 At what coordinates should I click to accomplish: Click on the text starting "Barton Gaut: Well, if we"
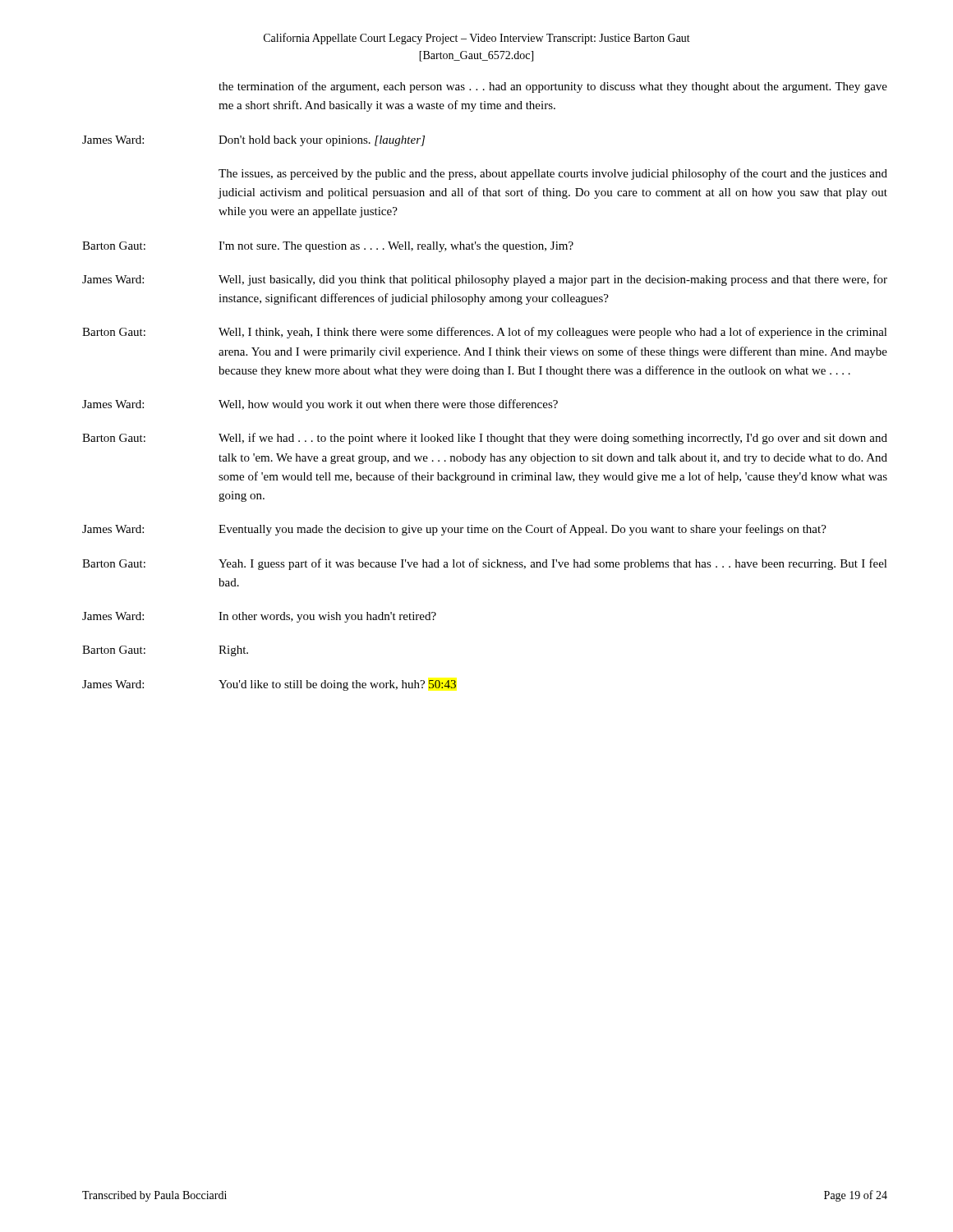coord(485,467)
